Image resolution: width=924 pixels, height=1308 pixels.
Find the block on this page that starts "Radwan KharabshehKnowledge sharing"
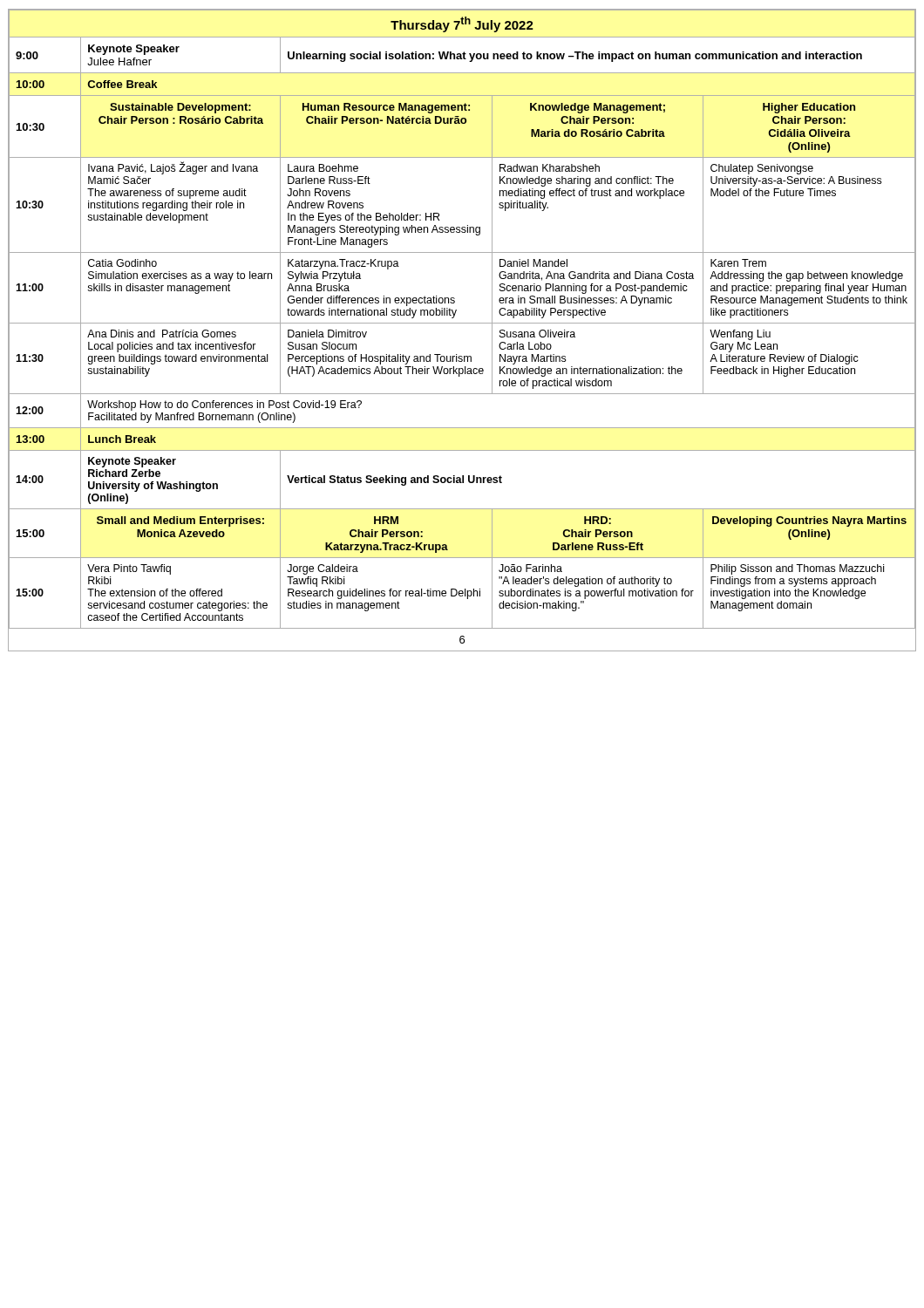[x=592, y=187]
